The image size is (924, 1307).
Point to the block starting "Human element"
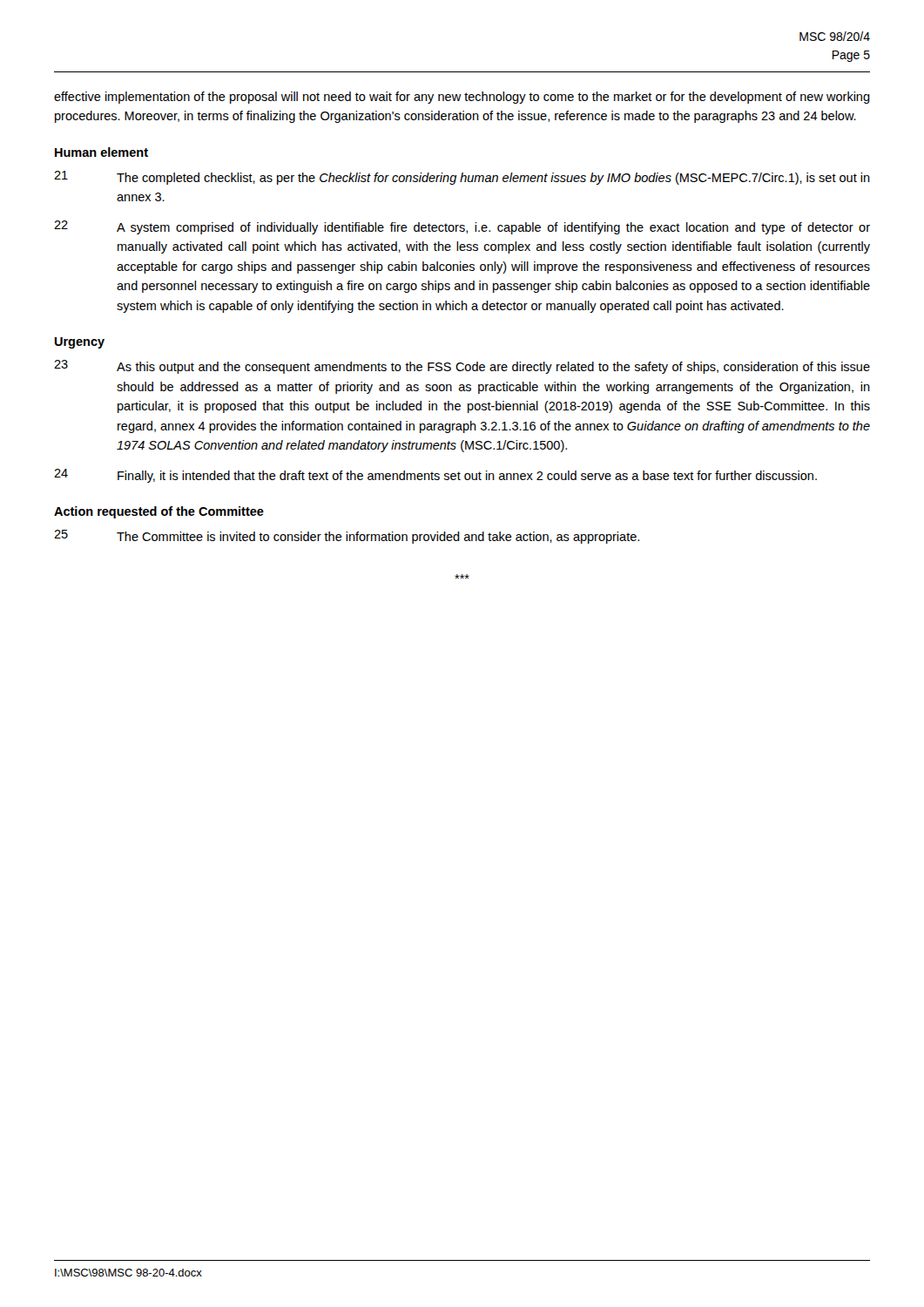coord(101,152)
